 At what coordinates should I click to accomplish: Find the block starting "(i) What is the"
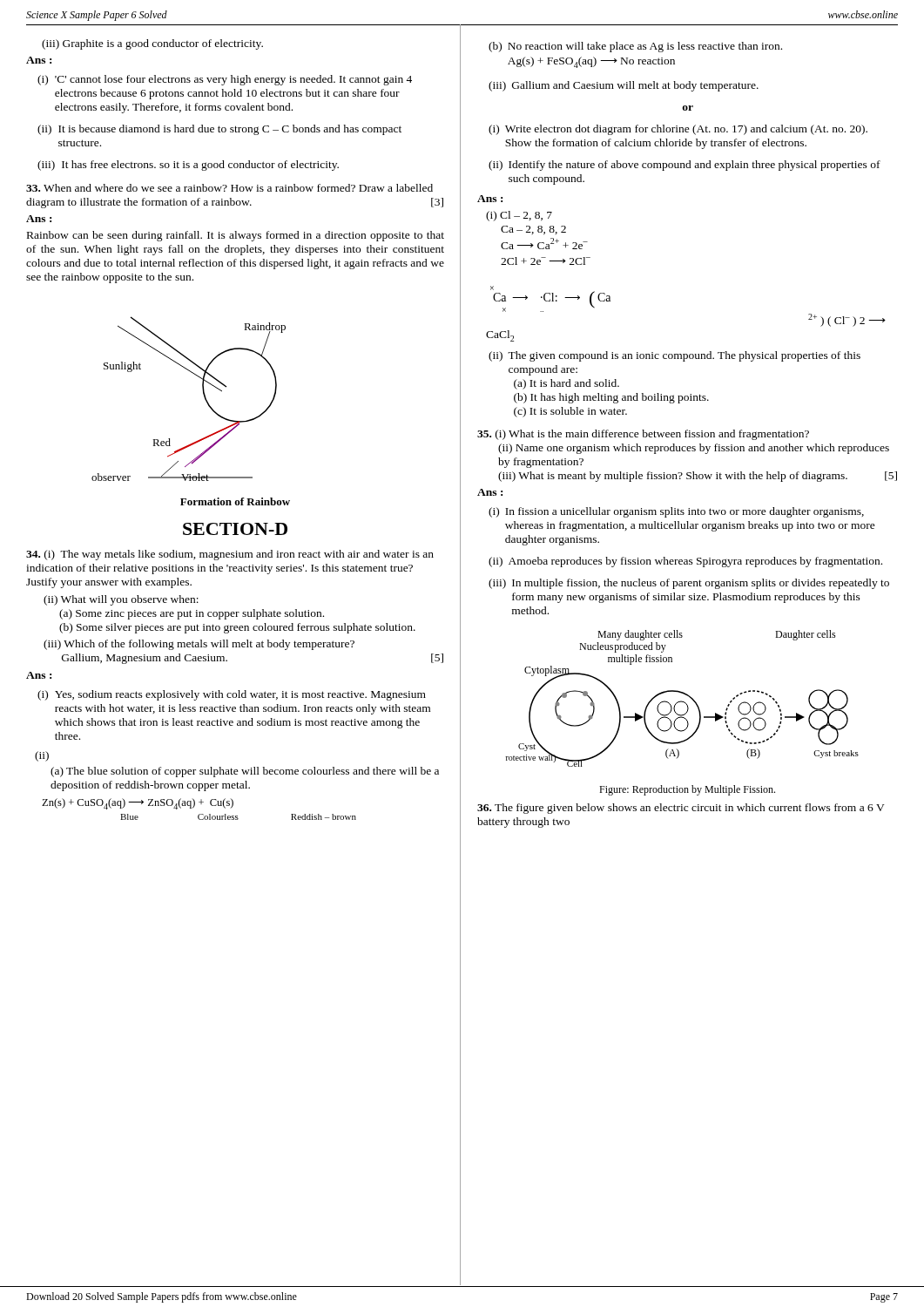coord(688,455)
